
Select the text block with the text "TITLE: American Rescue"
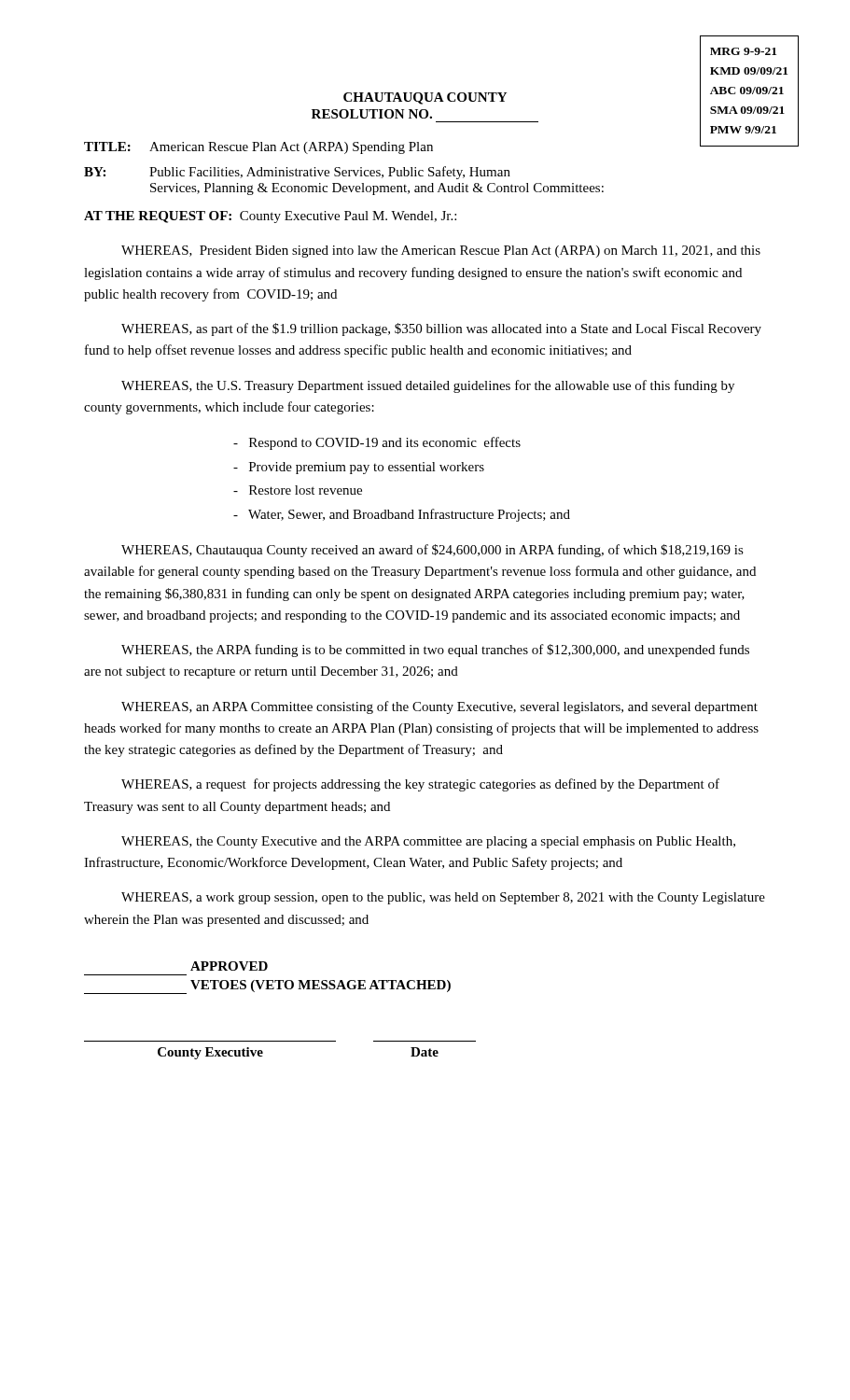(425, 147)
